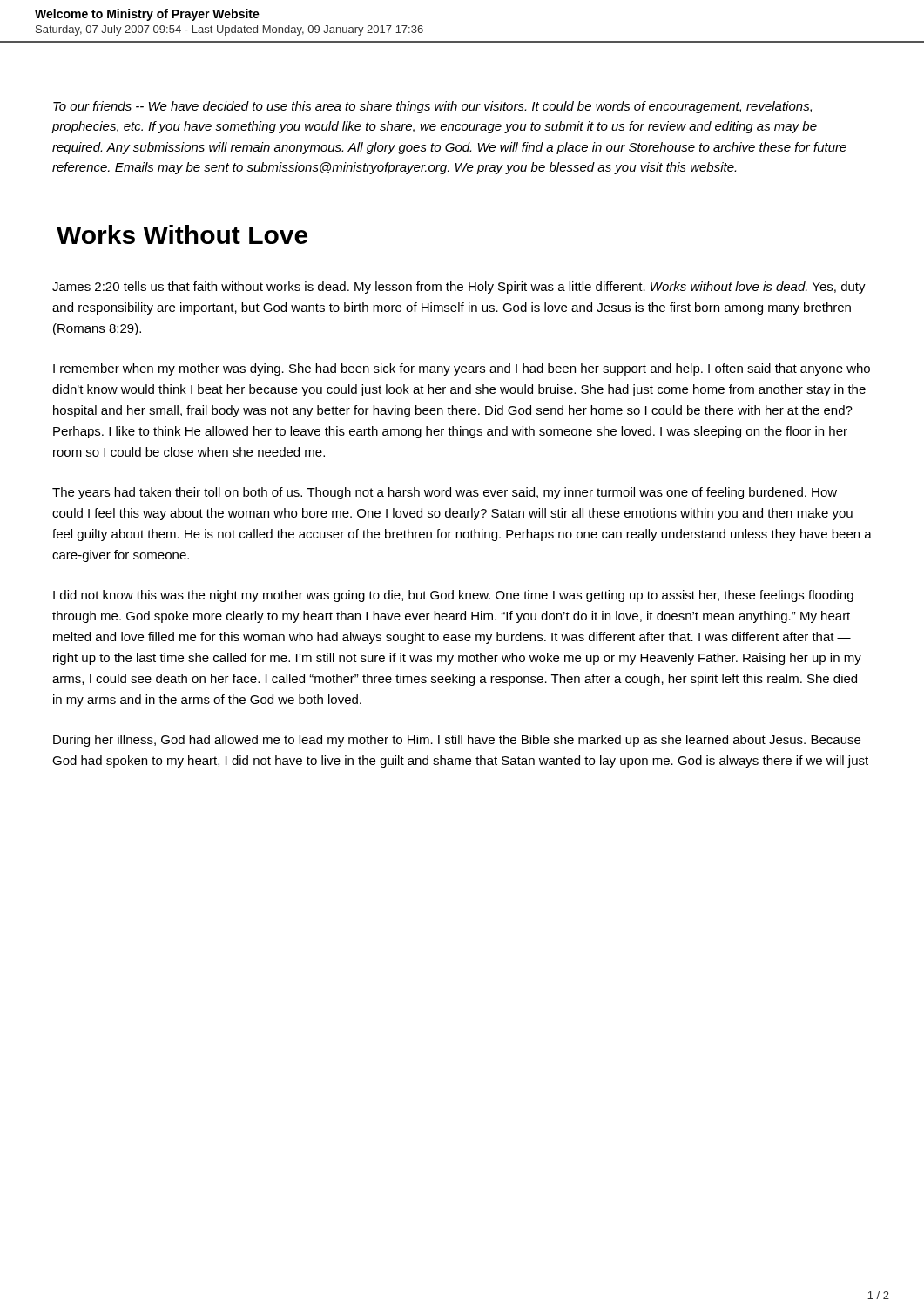Locate the text block that reads "James 2:20 tells us that faith without"
The width and height of the screenshot is (924, 1307).
pos(459,307)
